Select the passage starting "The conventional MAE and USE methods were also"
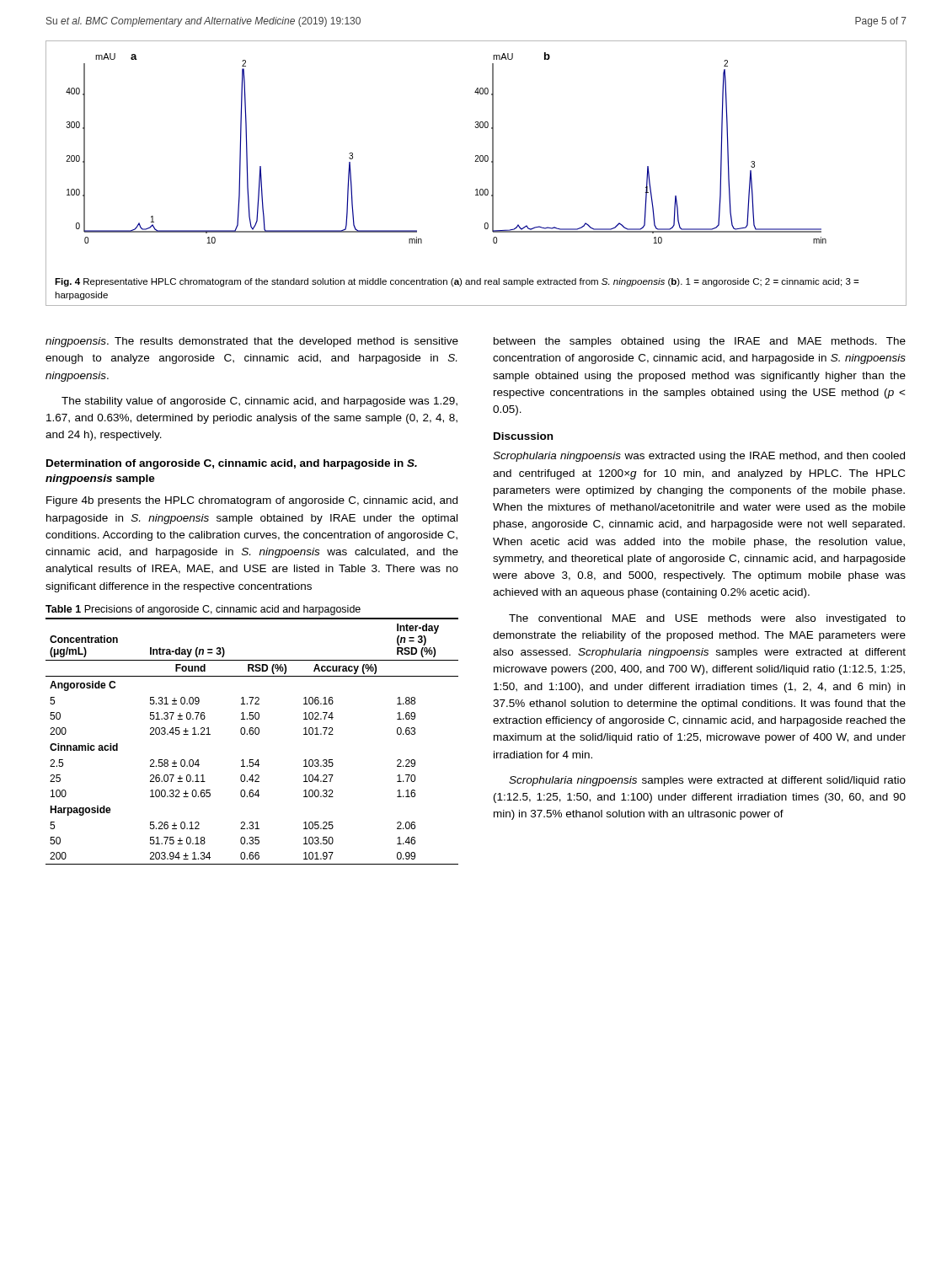952x1264 pixels. pyautogui.click(x=699, y=686)
